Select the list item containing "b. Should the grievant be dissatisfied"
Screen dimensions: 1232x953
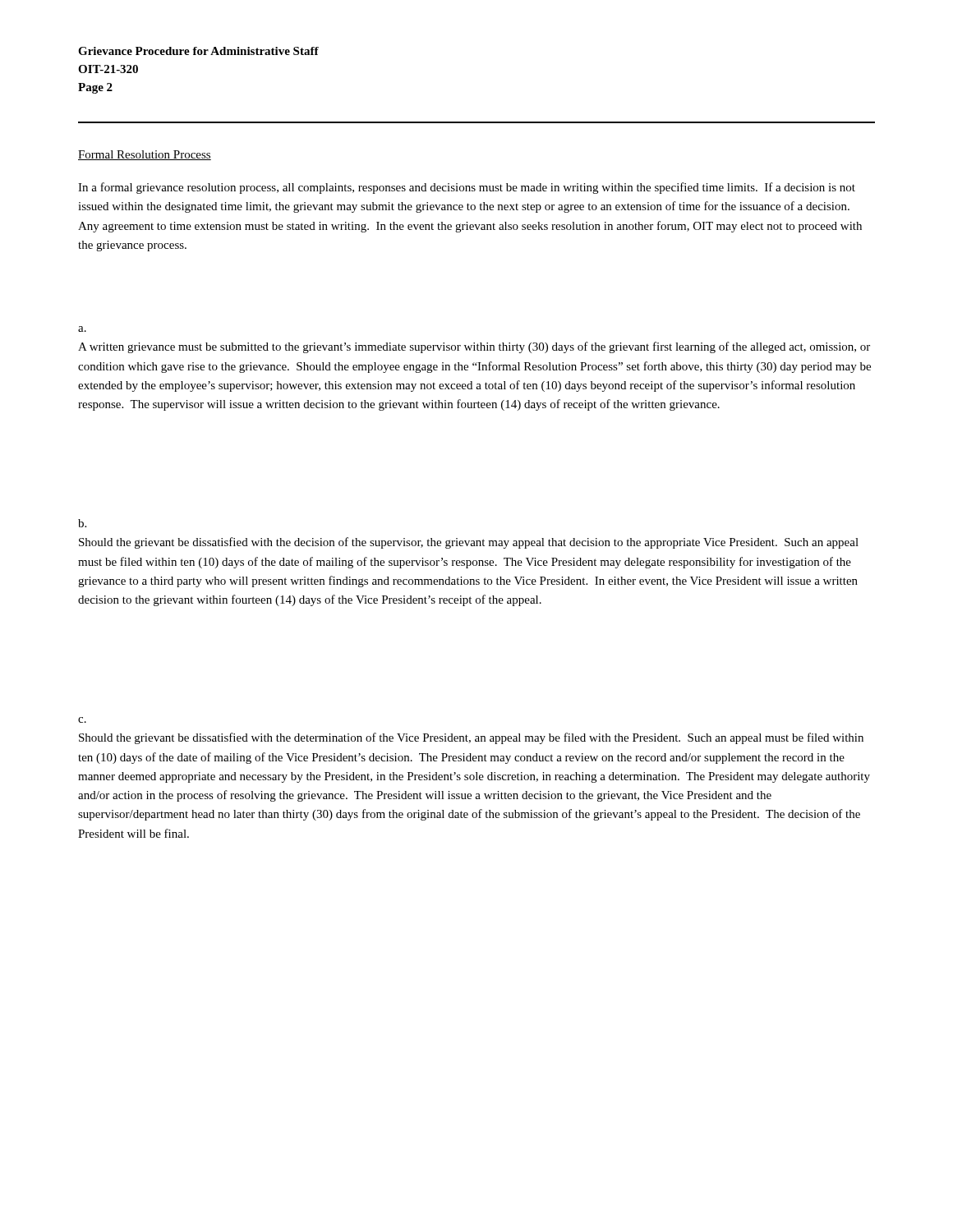[x=476, y=562]
